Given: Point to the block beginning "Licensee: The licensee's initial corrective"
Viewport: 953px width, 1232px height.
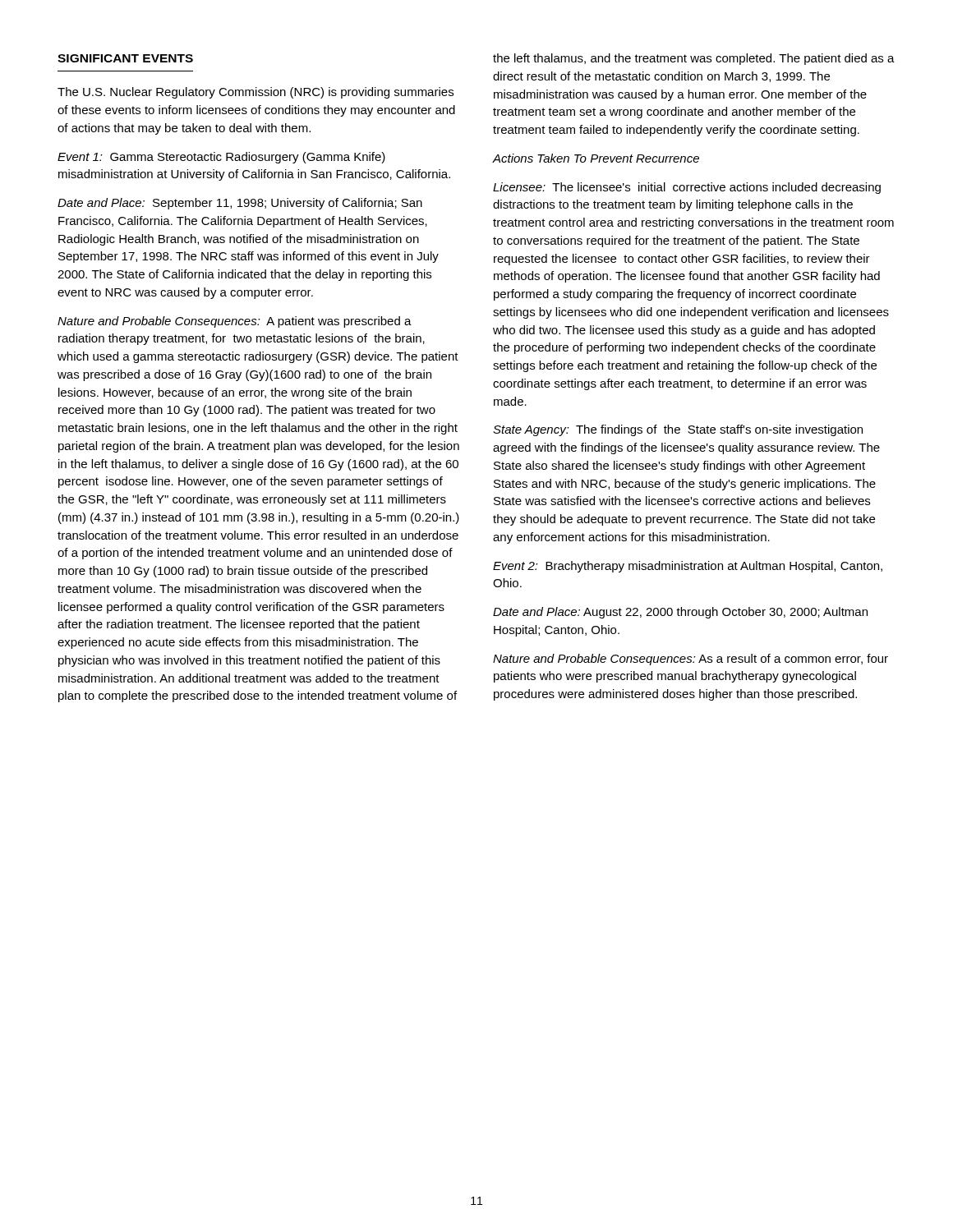Looking at the screenshot, I should [x=694, y=294].
